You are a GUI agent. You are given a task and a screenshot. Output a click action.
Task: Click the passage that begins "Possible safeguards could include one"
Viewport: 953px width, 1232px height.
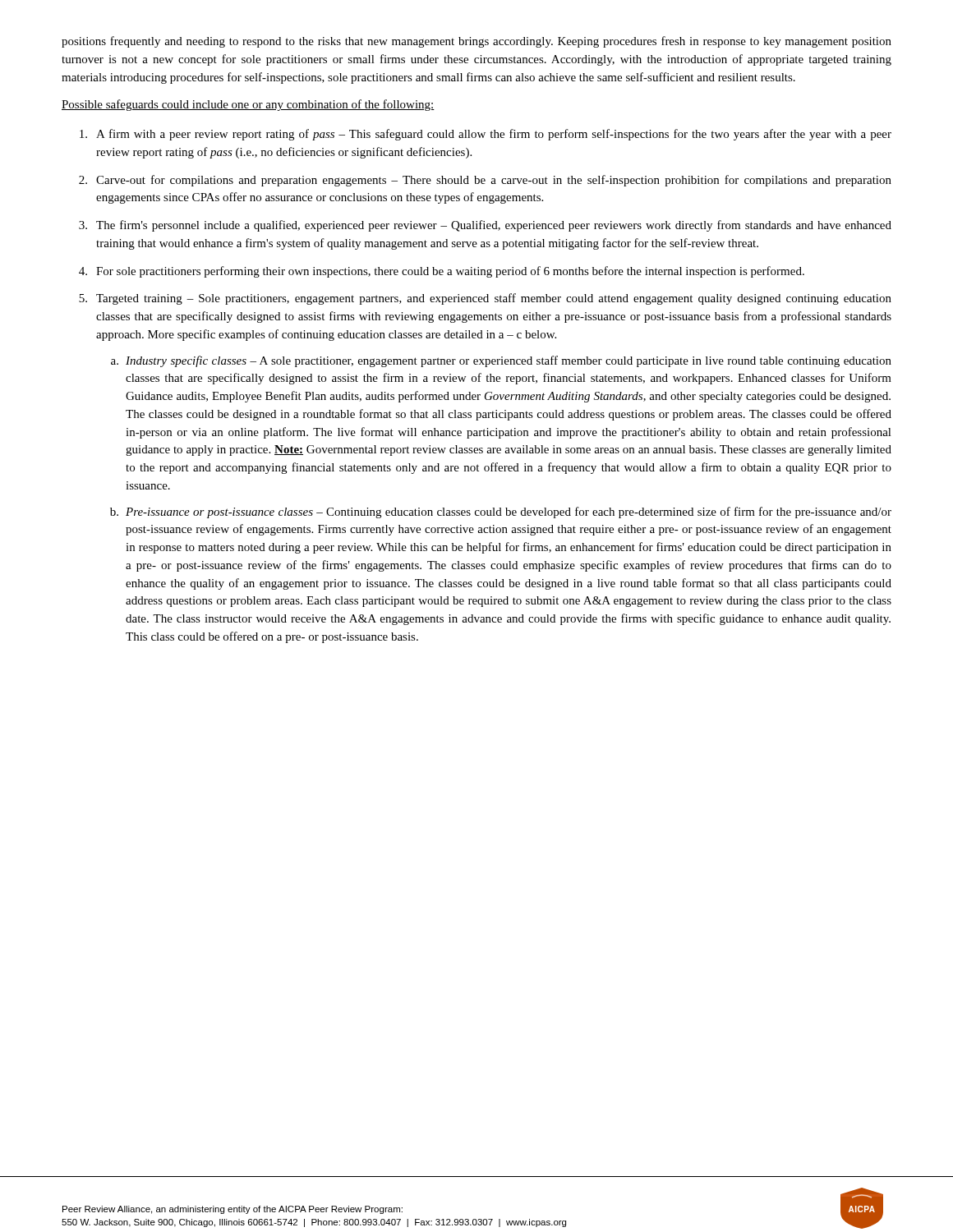(248, 105)
